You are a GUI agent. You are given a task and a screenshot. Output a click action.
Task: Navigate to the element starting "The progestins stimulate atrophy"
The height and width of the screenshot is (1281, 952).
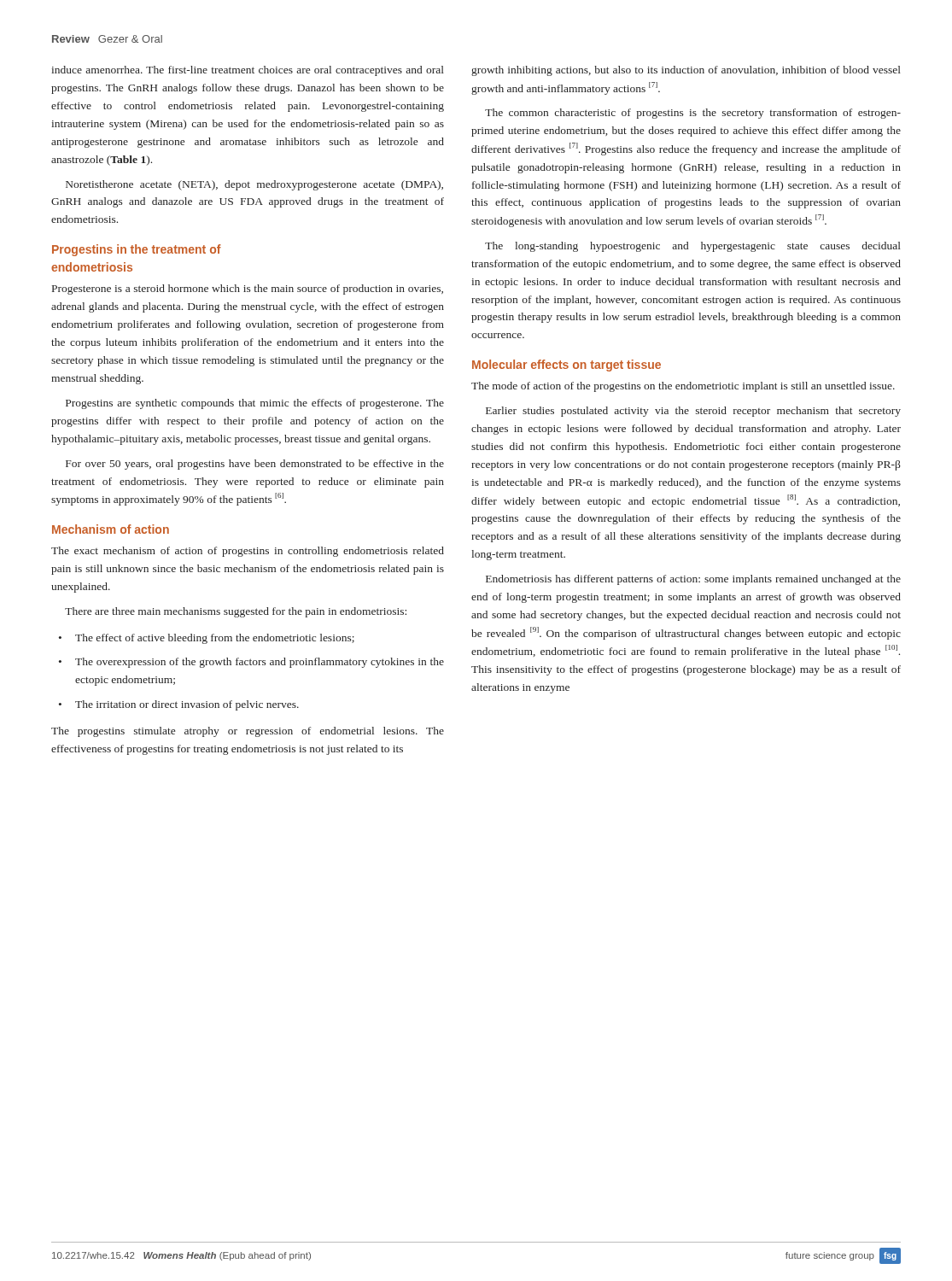point(248,741)
